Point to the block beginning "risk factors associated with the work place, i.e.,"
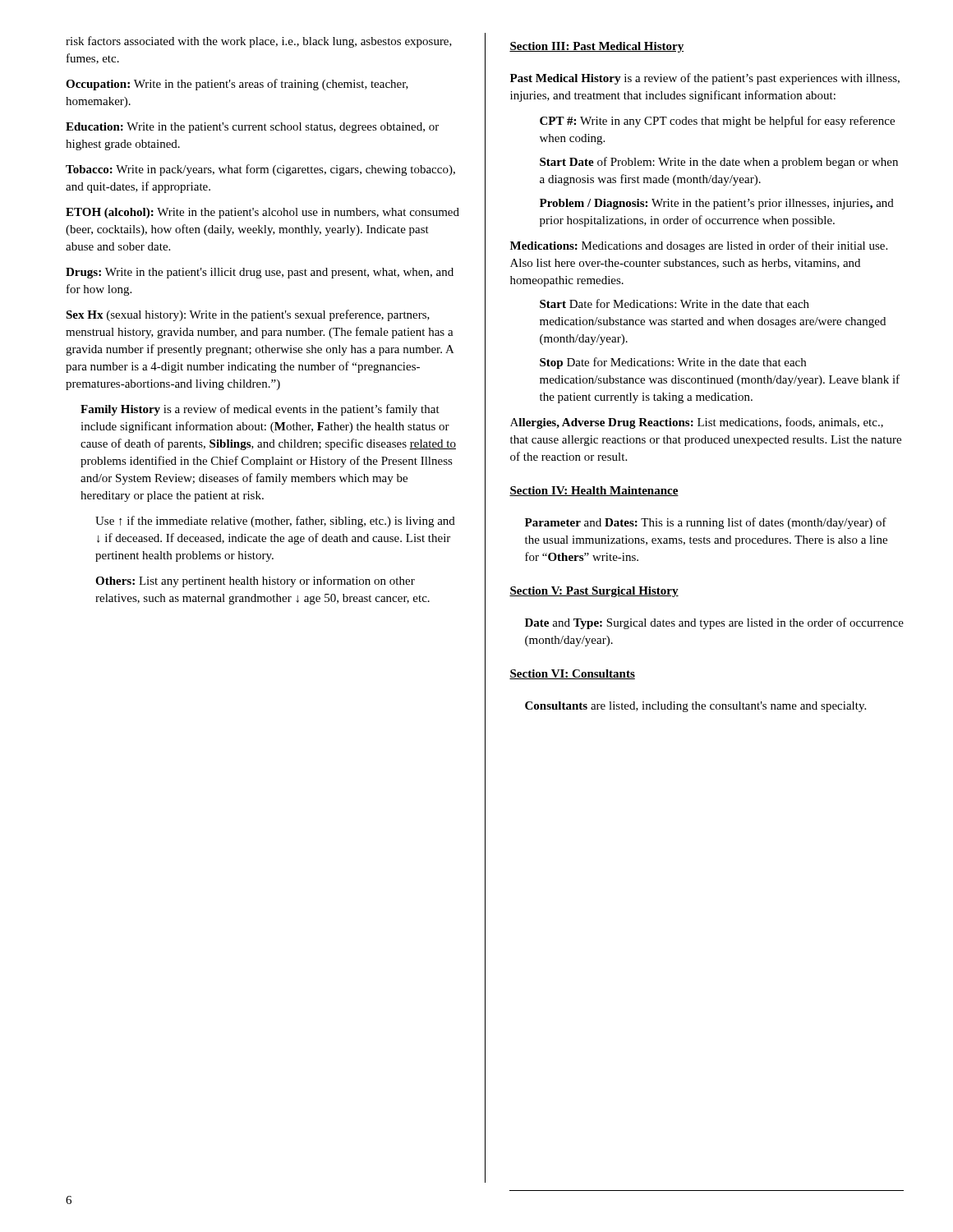The image size is (953, 1232). [x=259, y=50]
